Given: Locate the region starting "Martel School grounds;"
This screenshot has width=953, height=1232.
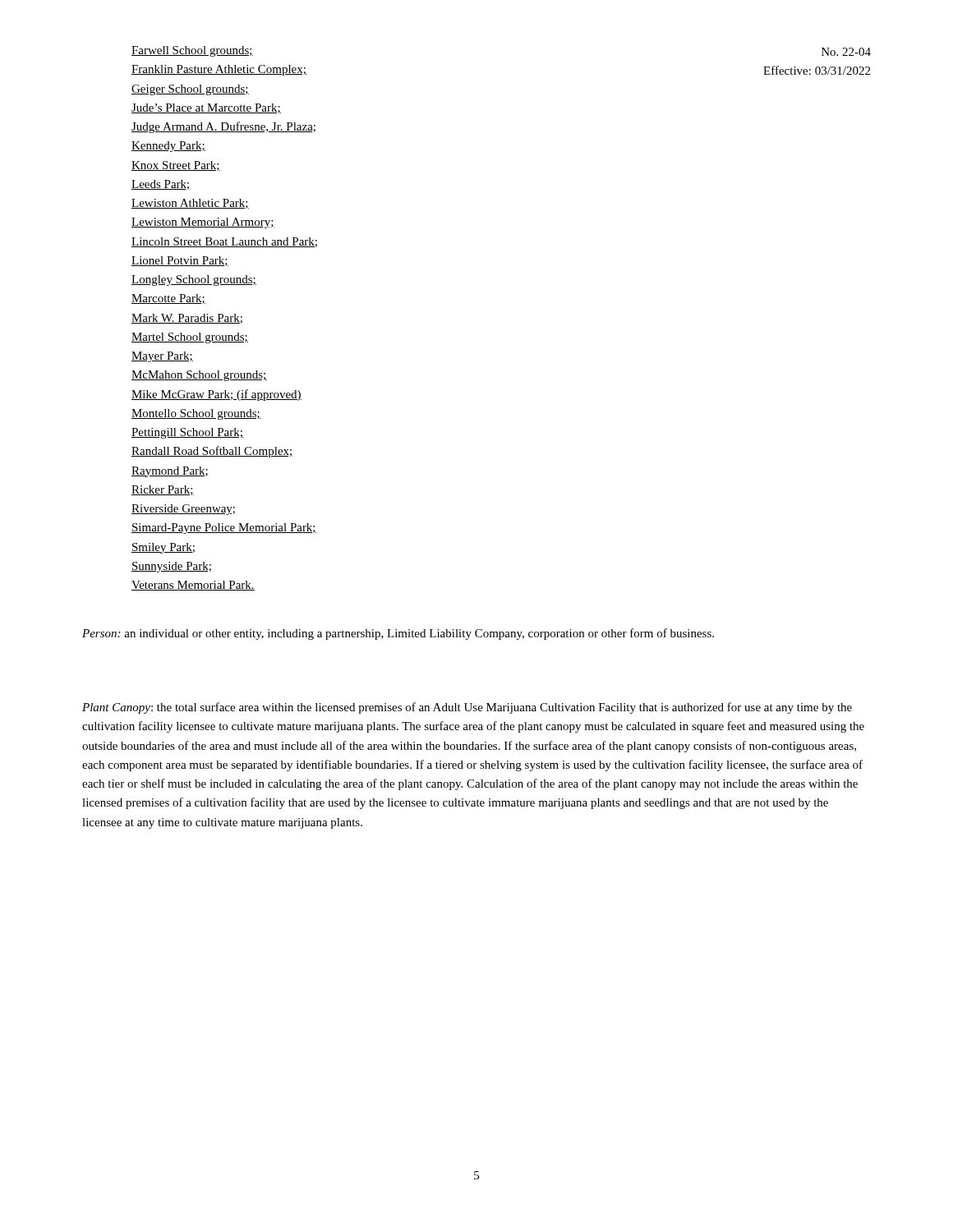Looking at the screenshot, I should point(190,337).
